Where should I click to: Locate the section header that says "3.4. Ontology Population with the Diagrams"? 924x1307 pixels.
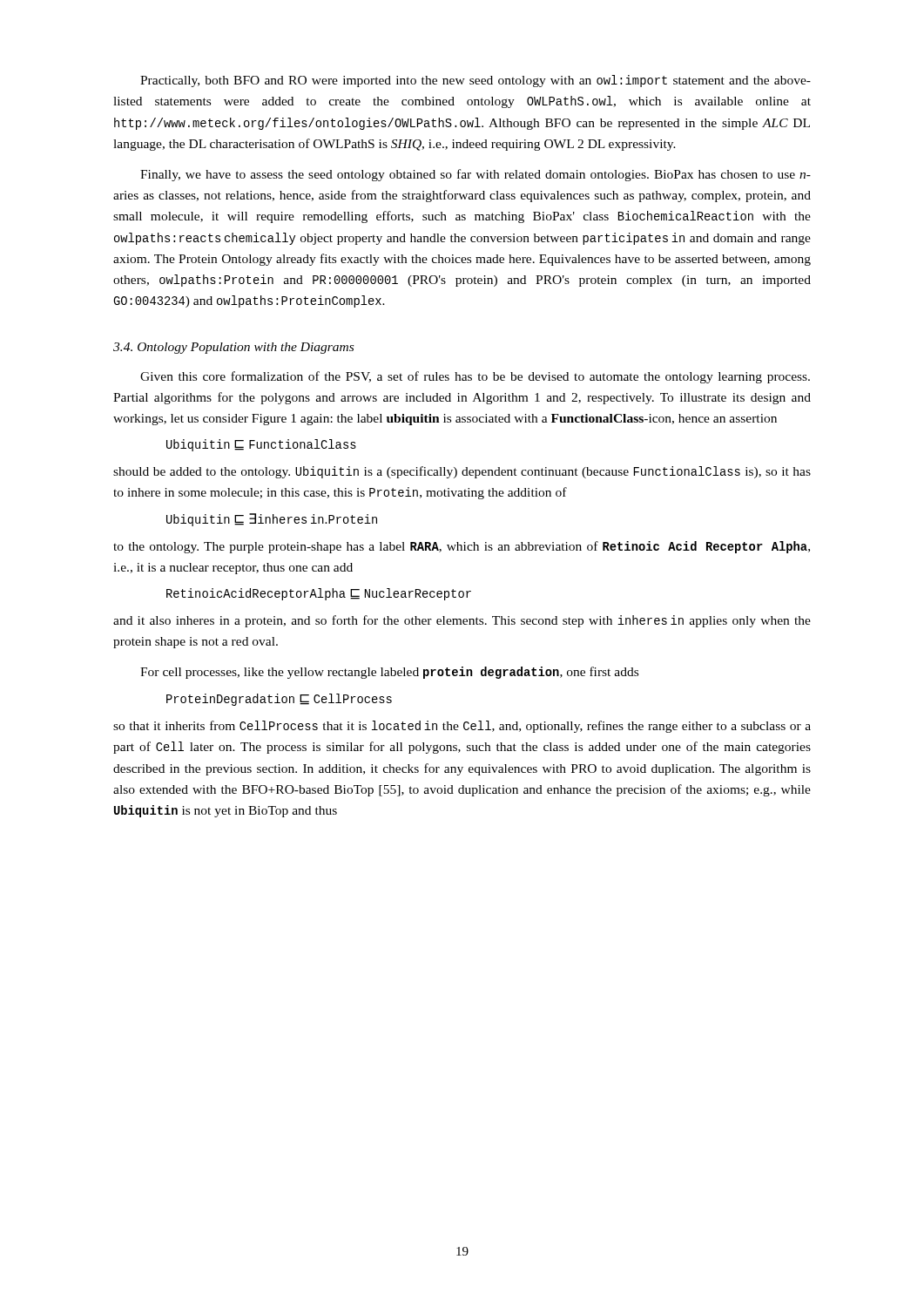(x=233, y=348)
